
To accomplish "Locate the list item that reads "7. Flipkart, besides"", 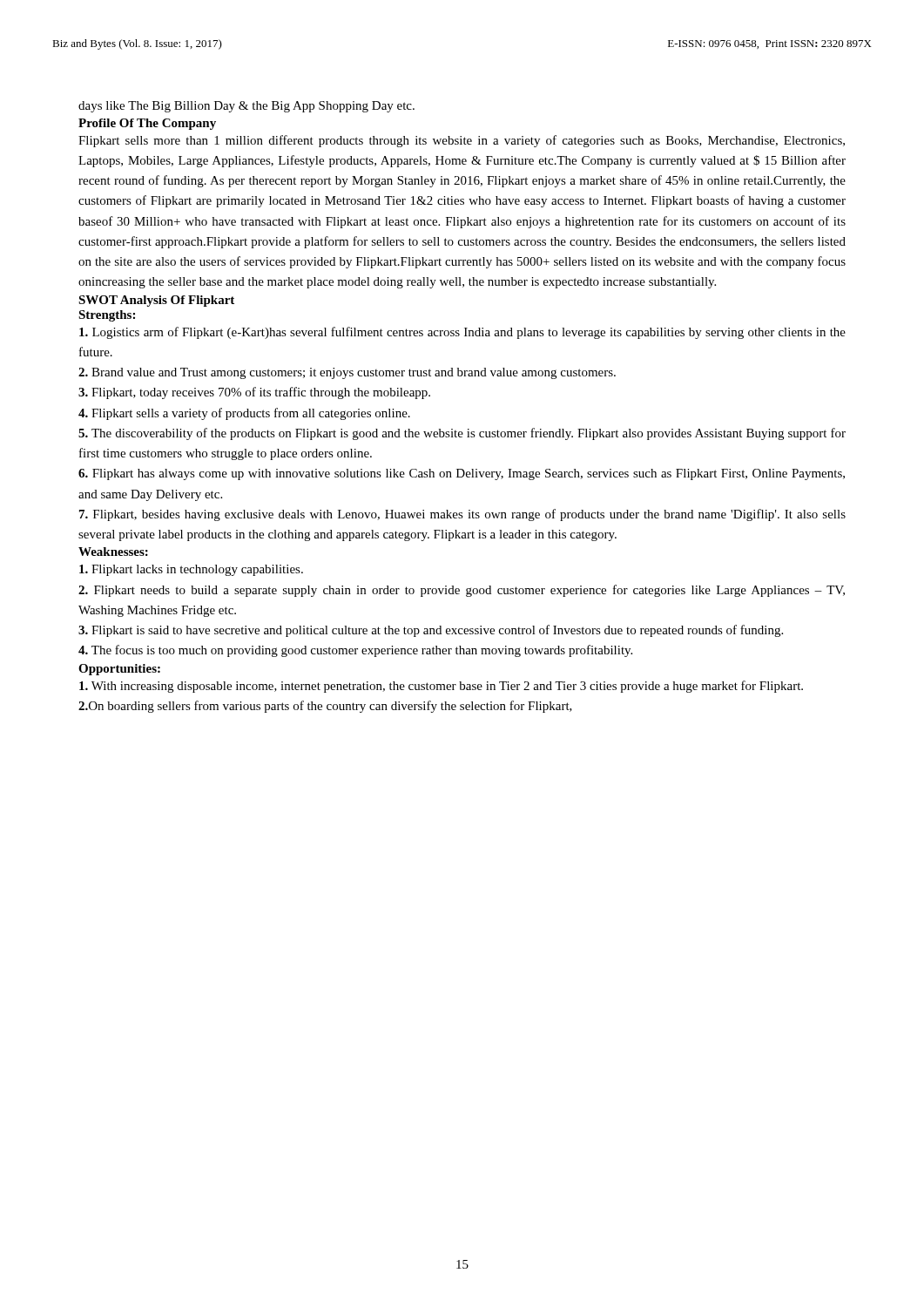I will (462, 524).
